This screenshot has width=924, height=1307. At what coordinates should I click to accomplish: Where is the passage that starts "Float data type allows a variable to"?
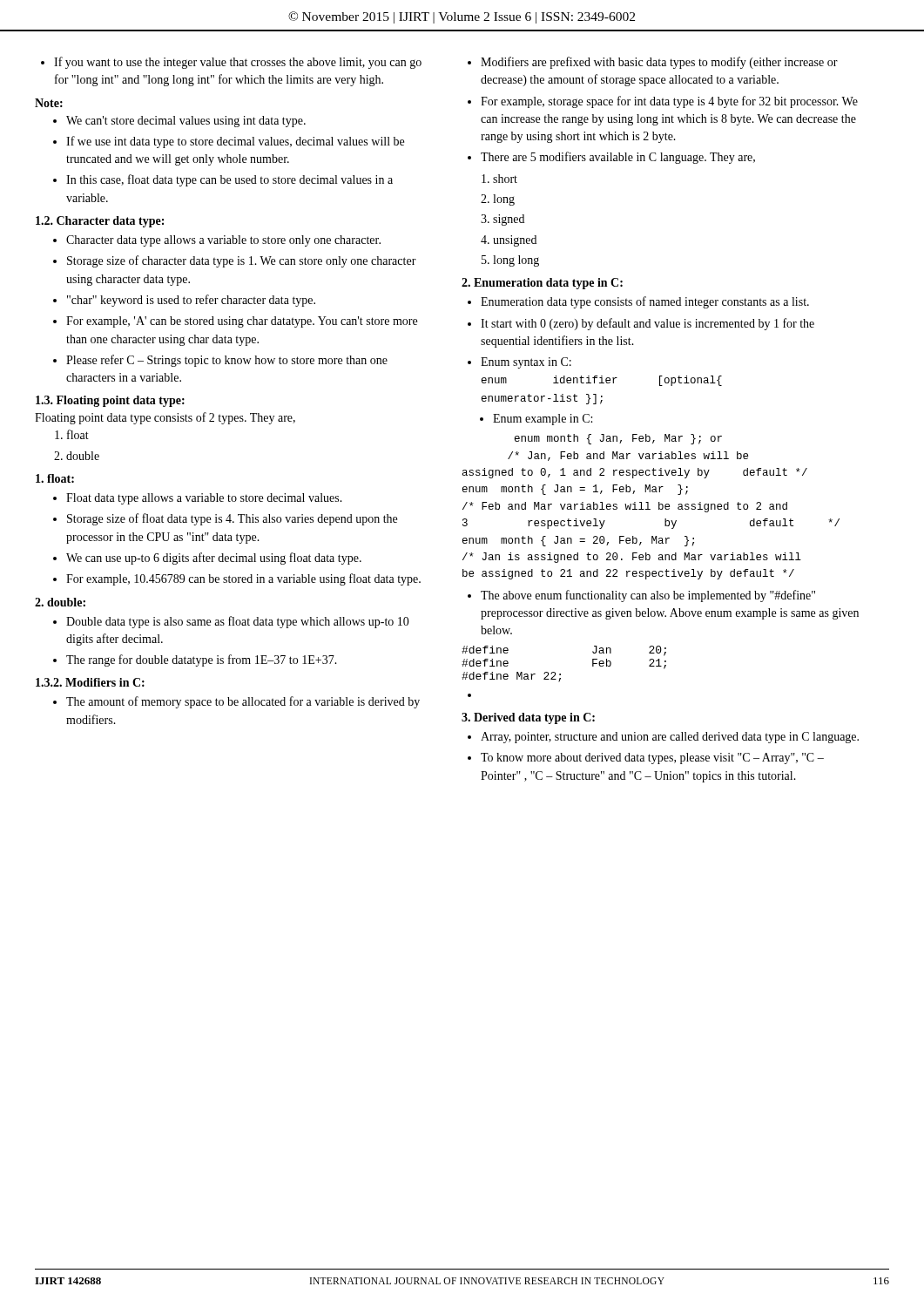pos(235,539)
